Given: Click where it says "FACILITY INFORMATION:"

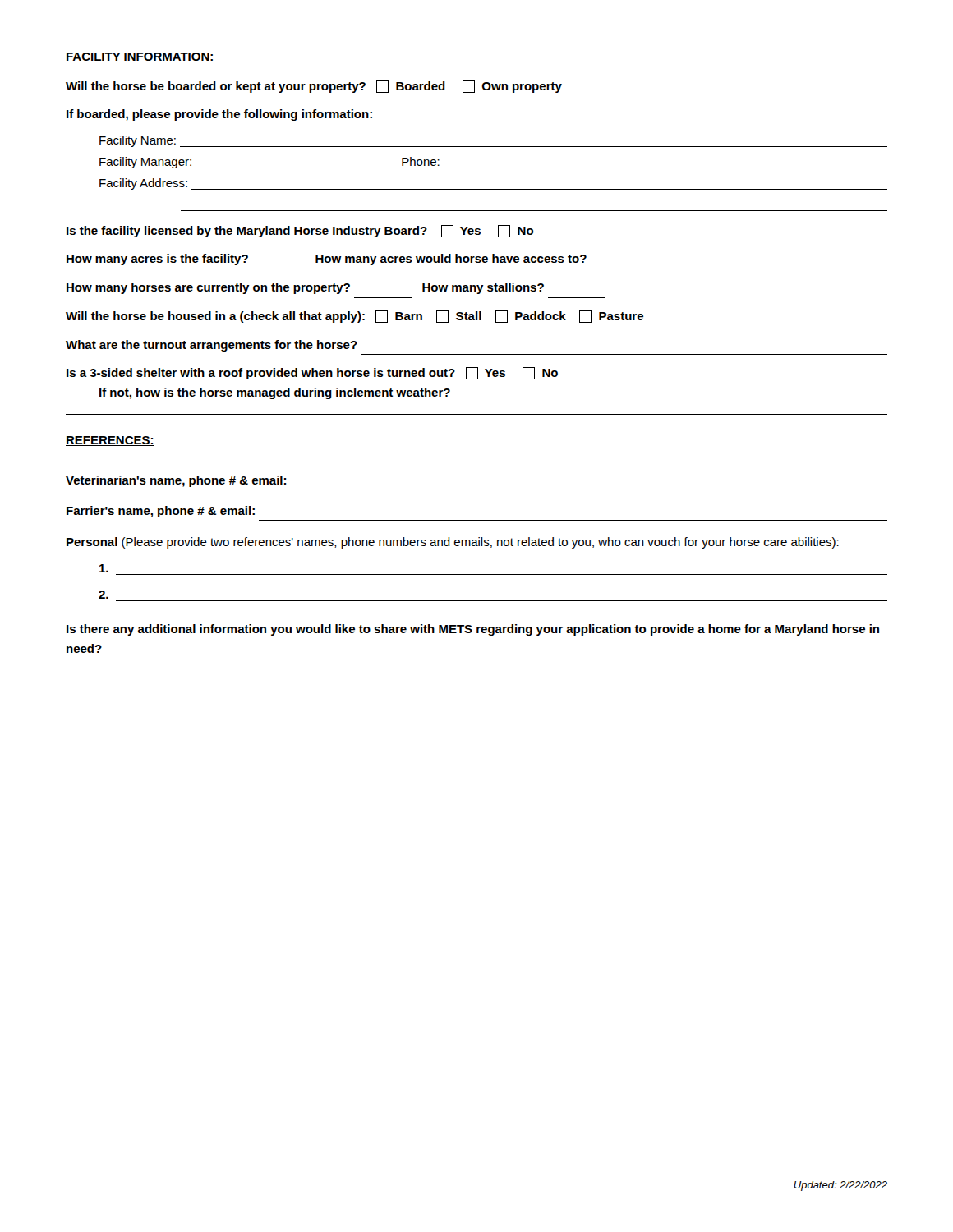Looking at the screenshot, I should point(140,56).
